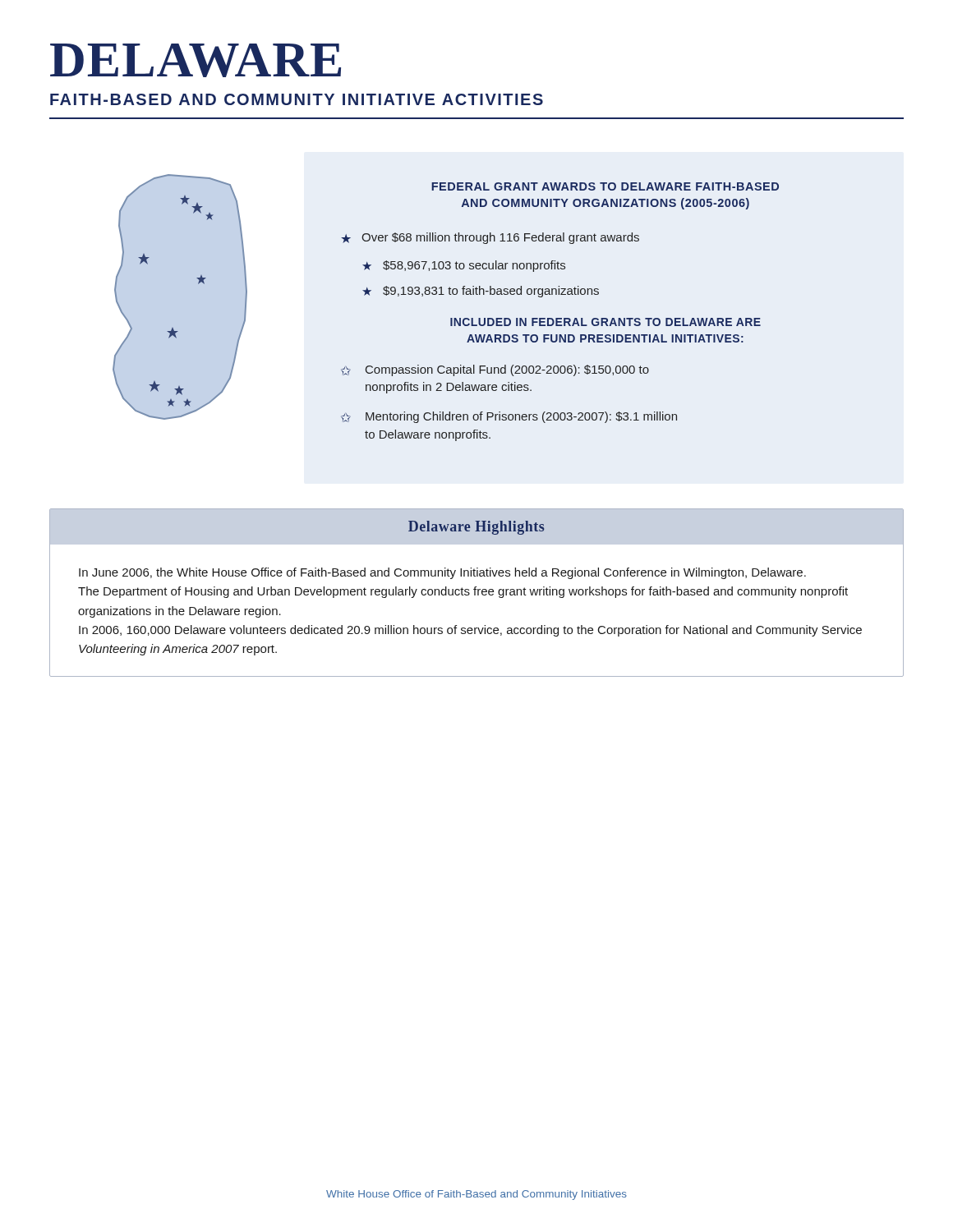The image size is (953, 1232).
Task: Point to the text starting "★ Over $68 million through 116 Federal grant"
Action: click(x=605, y=238)
